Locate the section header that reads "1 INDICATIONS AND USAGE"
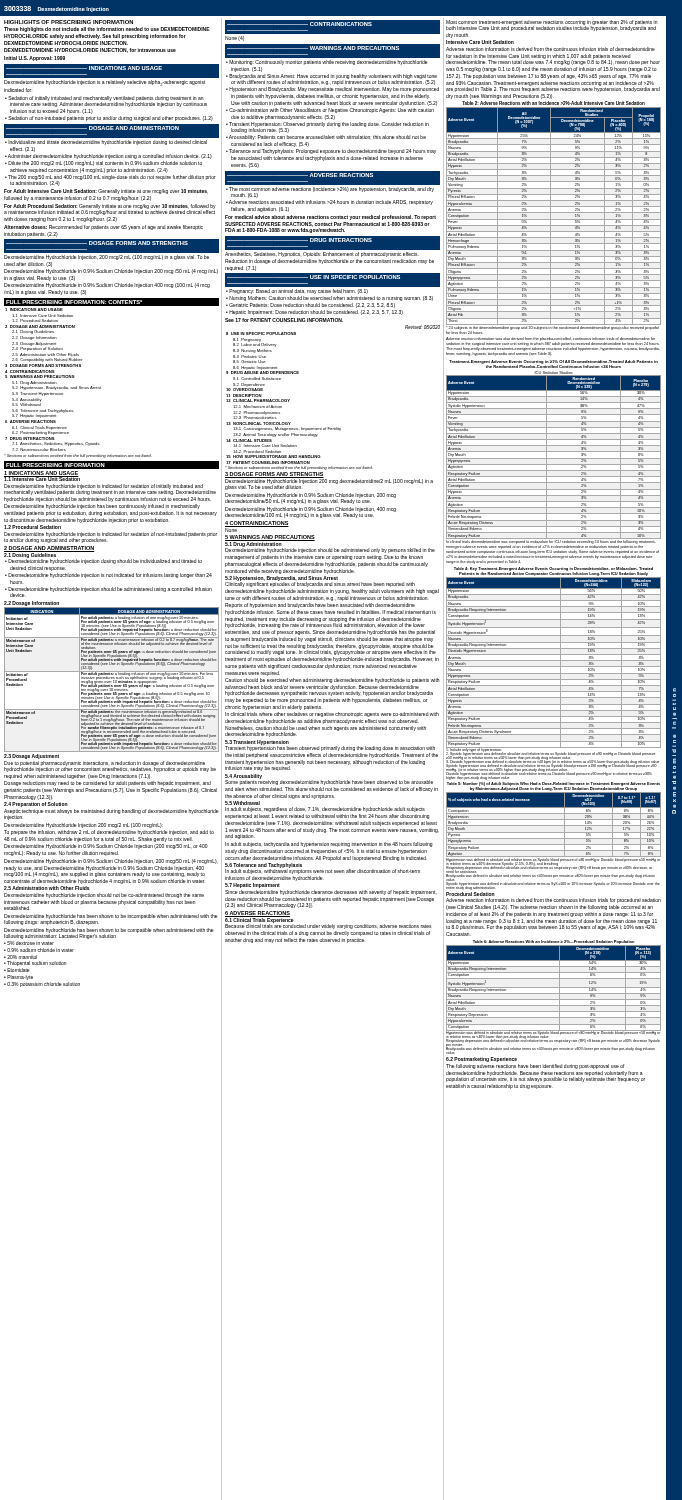 tap(112, 473)
